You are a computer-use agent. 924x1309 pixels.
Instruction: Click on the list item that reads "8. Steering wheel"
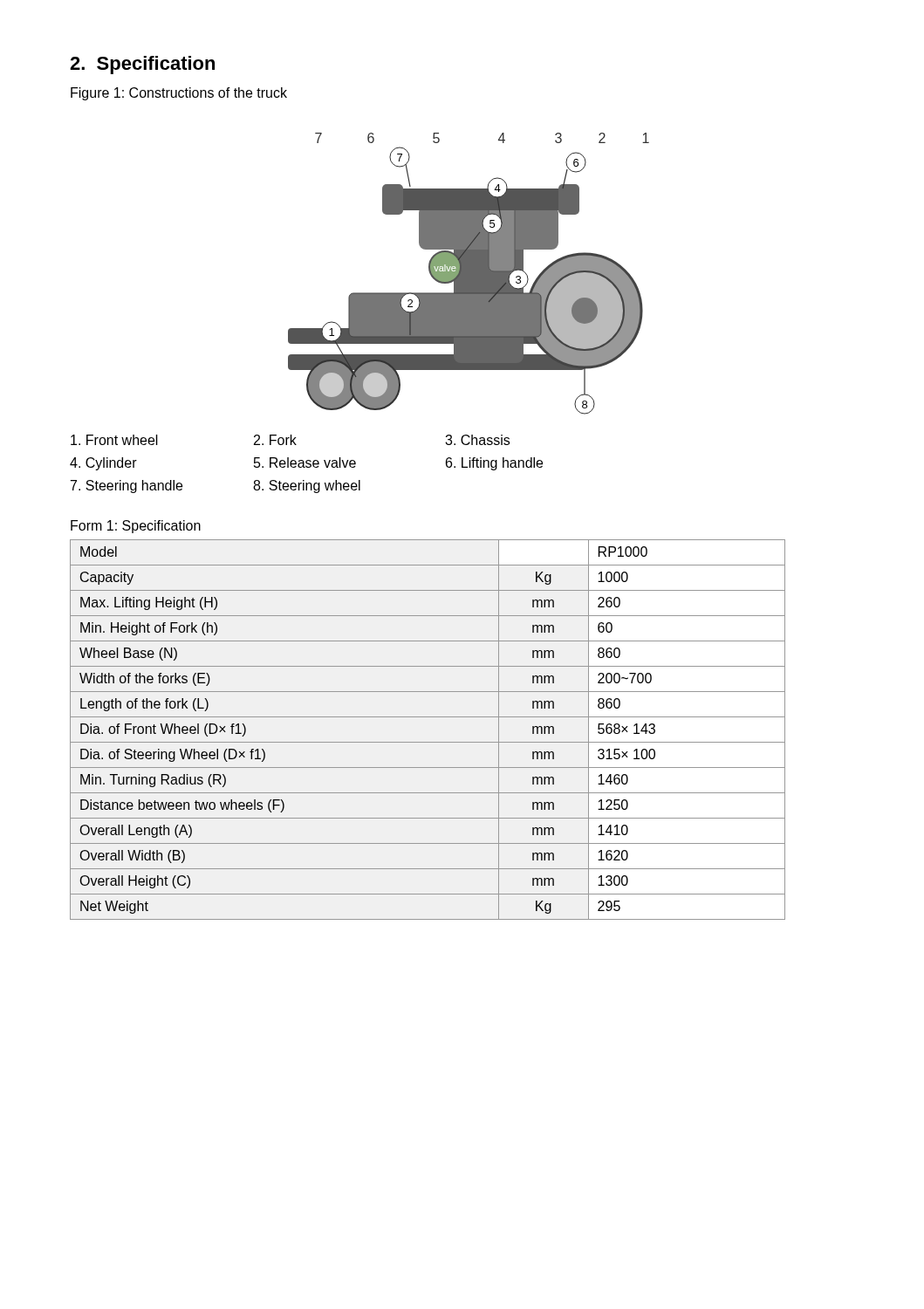click(x=307, y=486)
